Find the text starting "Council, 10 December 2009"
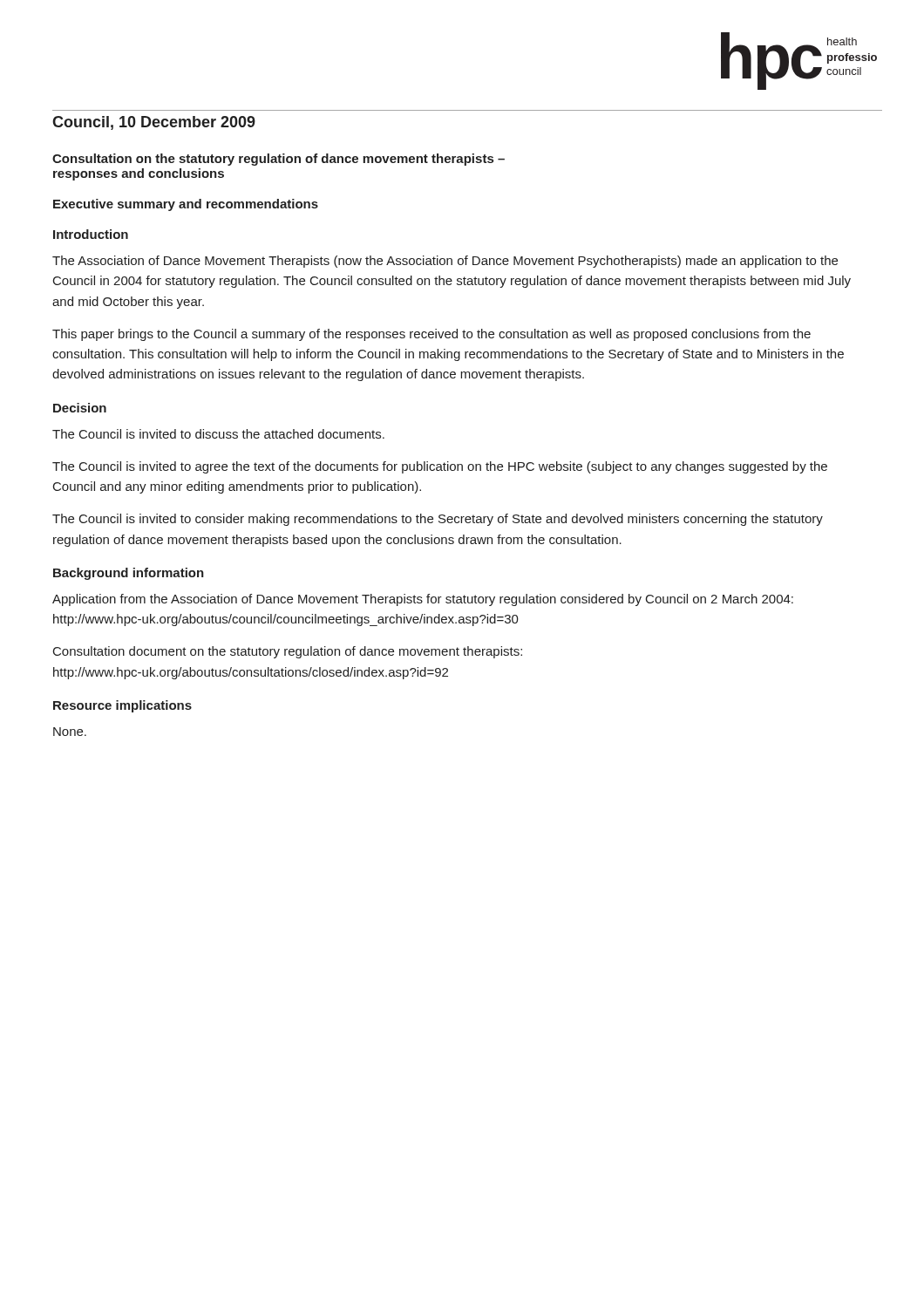924x1308 pixels. (x=154, y=122)
